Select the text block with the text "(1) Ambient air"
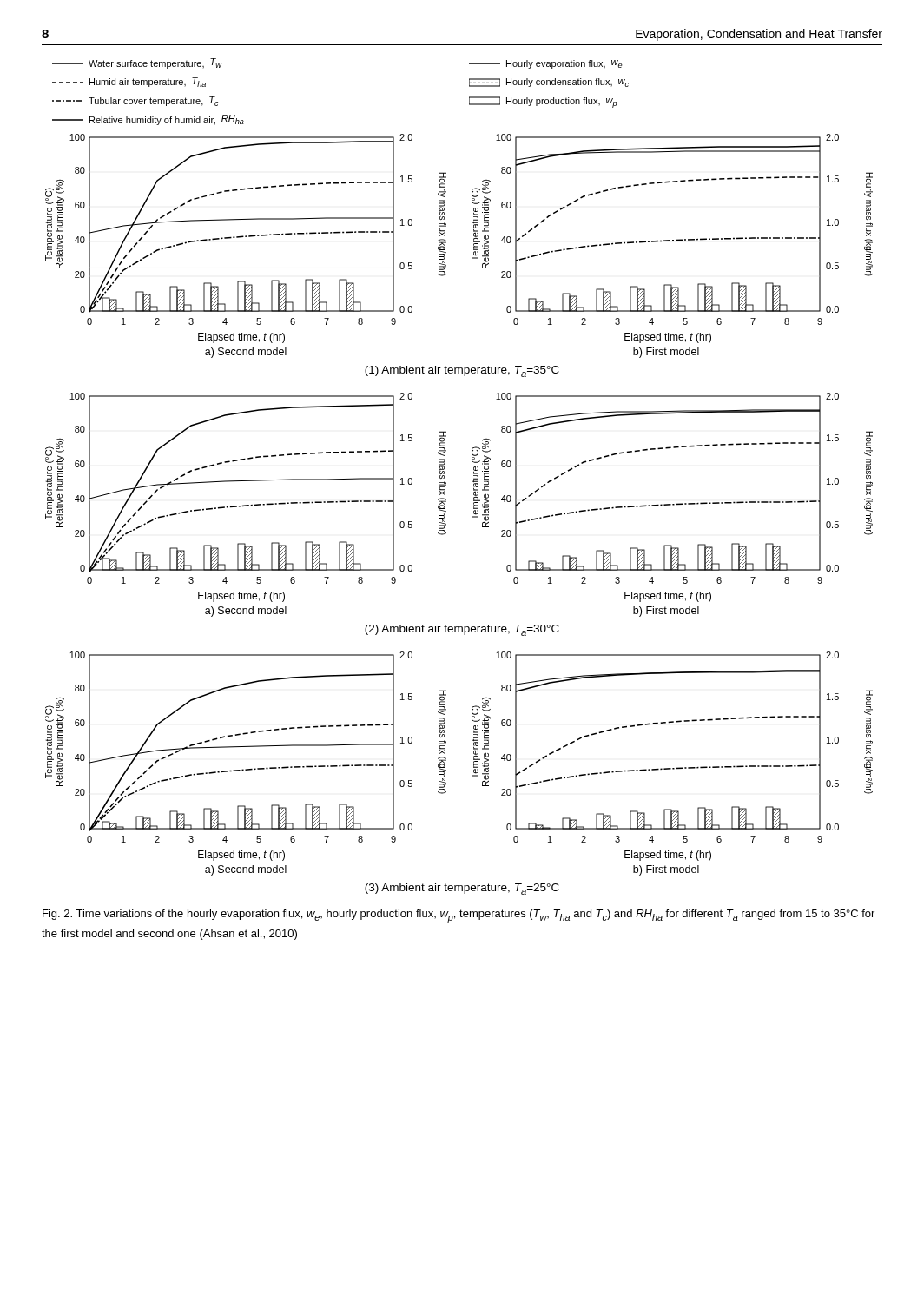The height and width of the screenshot is (1303, 924). [x=462, y=371]
